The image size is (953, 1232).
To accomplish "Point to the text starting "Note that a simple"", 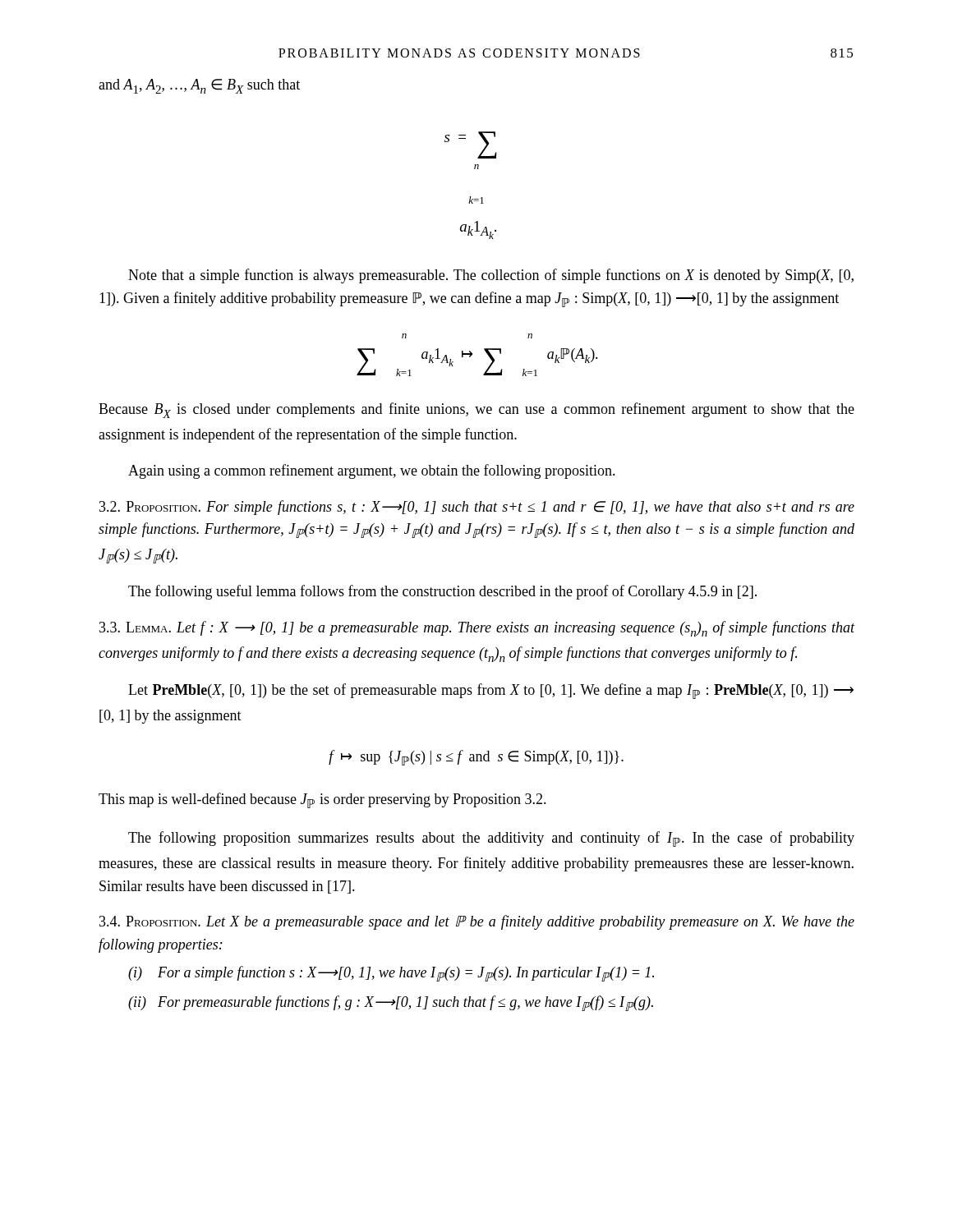I will pyautogui.click(x=476, y=289).
